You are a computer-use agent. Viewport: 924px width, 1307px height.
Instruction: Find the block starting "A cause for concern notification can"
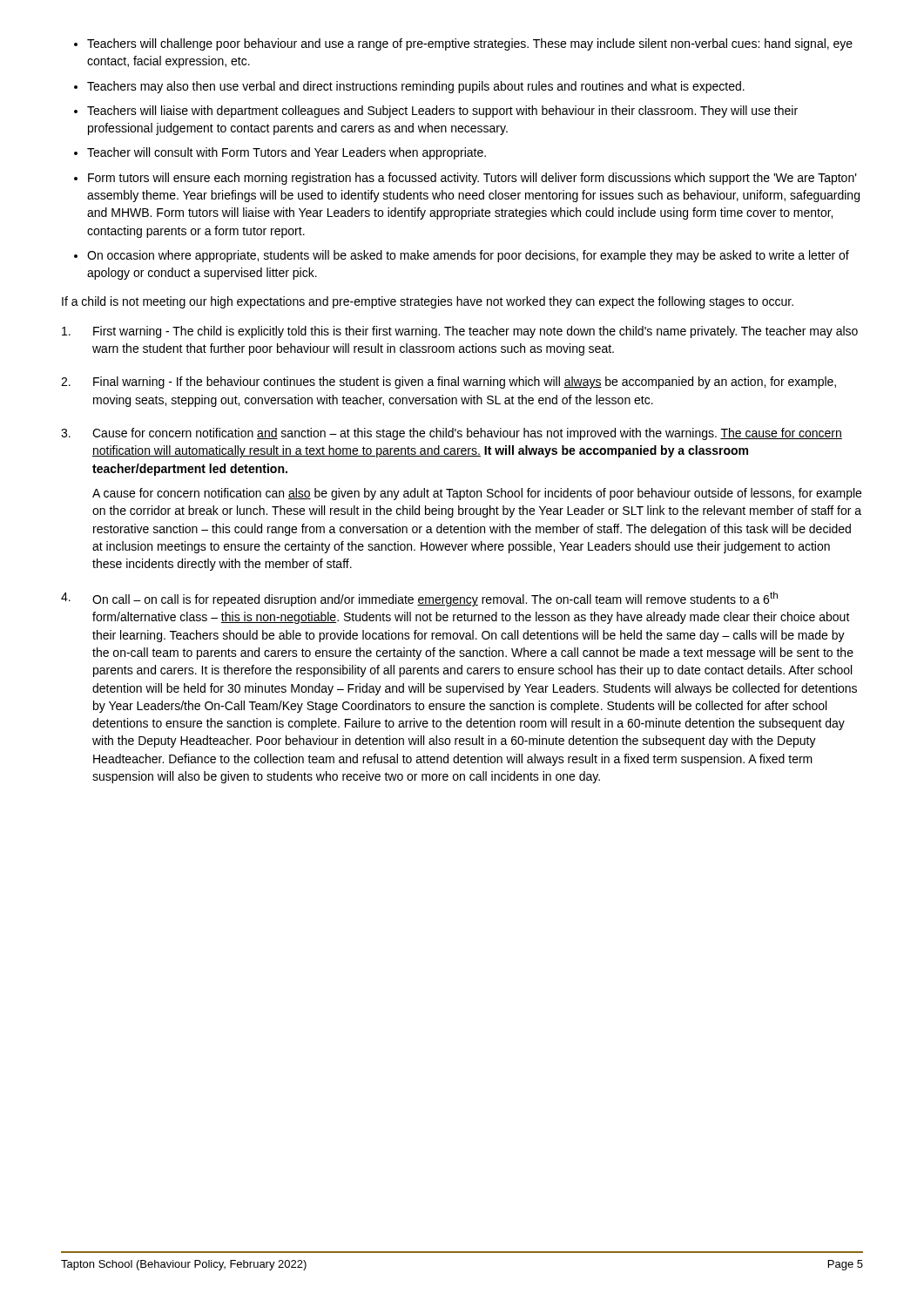[x=477, y=529]
